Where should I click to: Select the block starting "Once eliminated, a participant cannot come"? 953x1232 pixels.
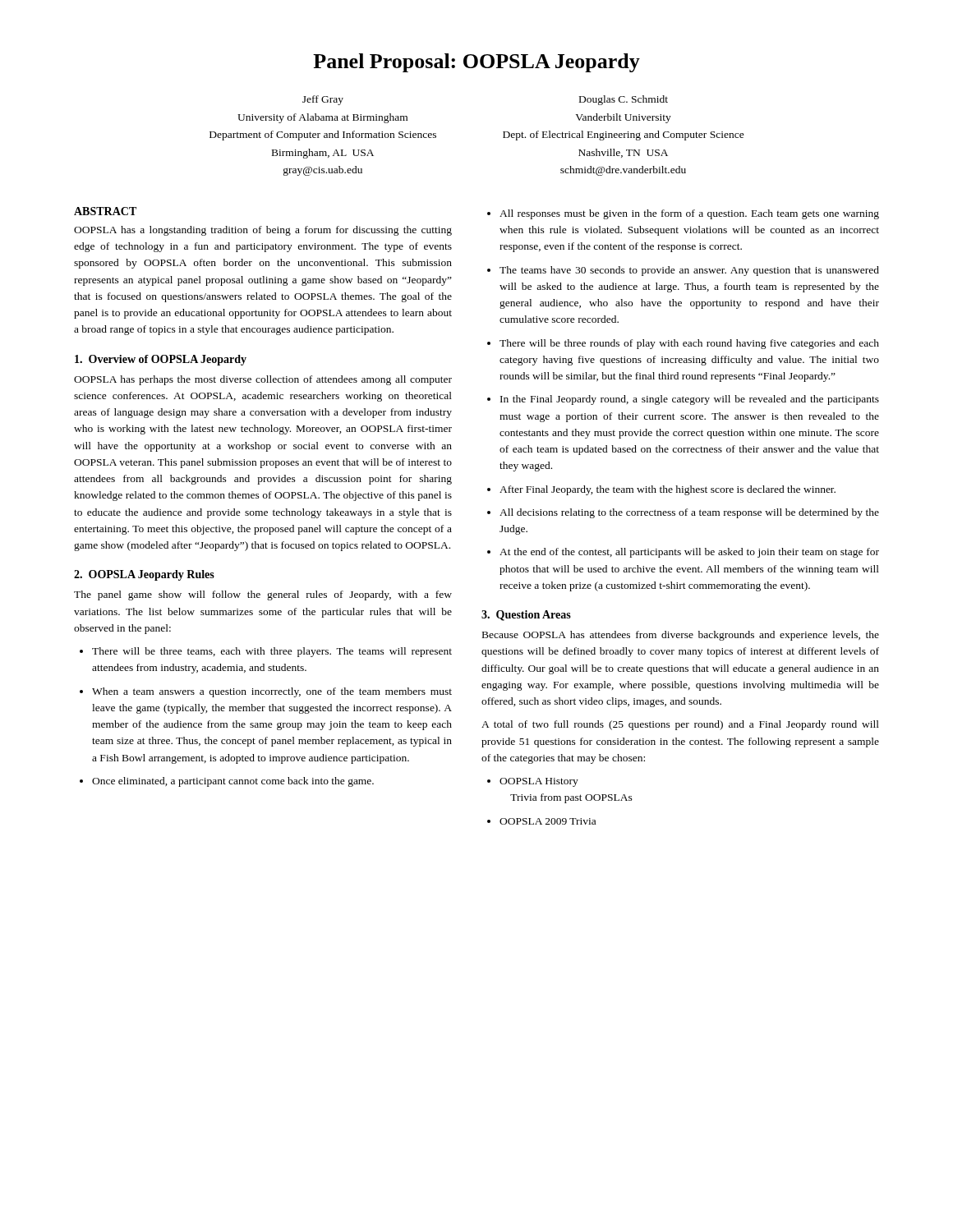click(263, 781)
